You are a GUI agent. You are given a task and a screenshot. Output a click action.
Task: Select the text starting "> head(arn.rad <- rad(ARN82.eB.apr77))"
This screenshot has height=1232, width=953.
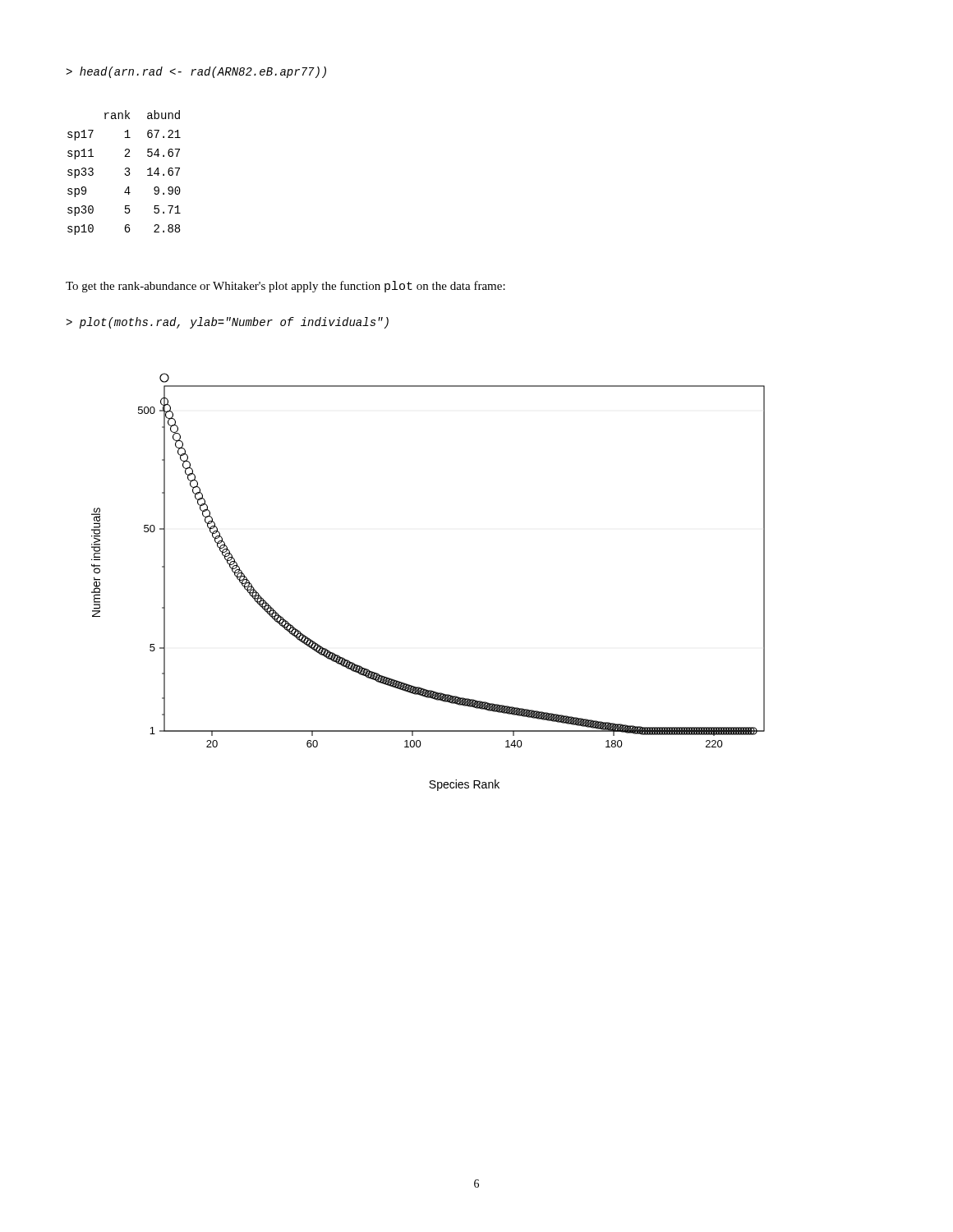197,72
